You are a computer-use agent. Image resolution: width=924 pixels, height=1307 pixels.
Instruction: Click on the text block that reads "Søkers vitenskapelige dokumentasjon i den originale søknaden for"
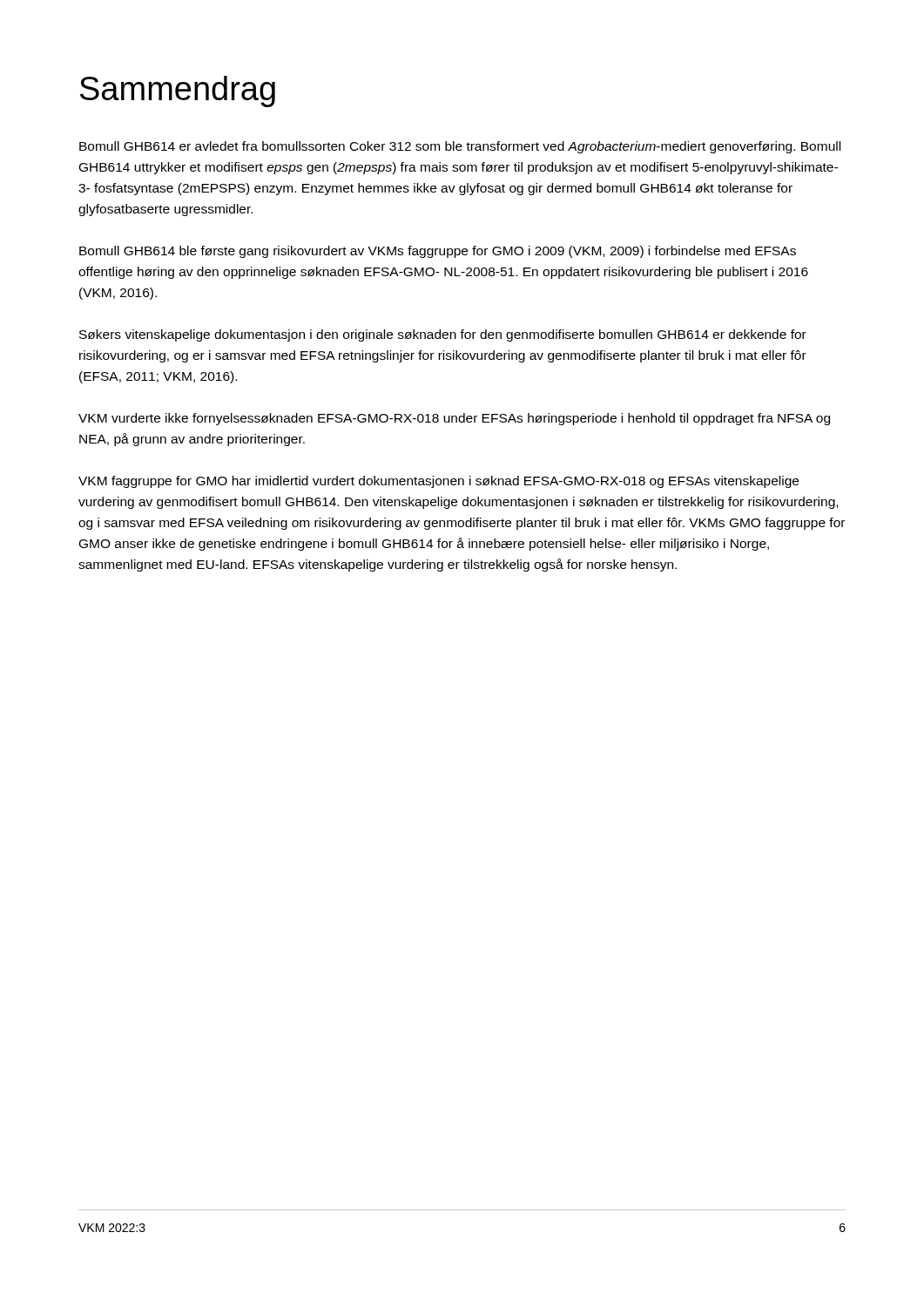click(x=442, y=355)
